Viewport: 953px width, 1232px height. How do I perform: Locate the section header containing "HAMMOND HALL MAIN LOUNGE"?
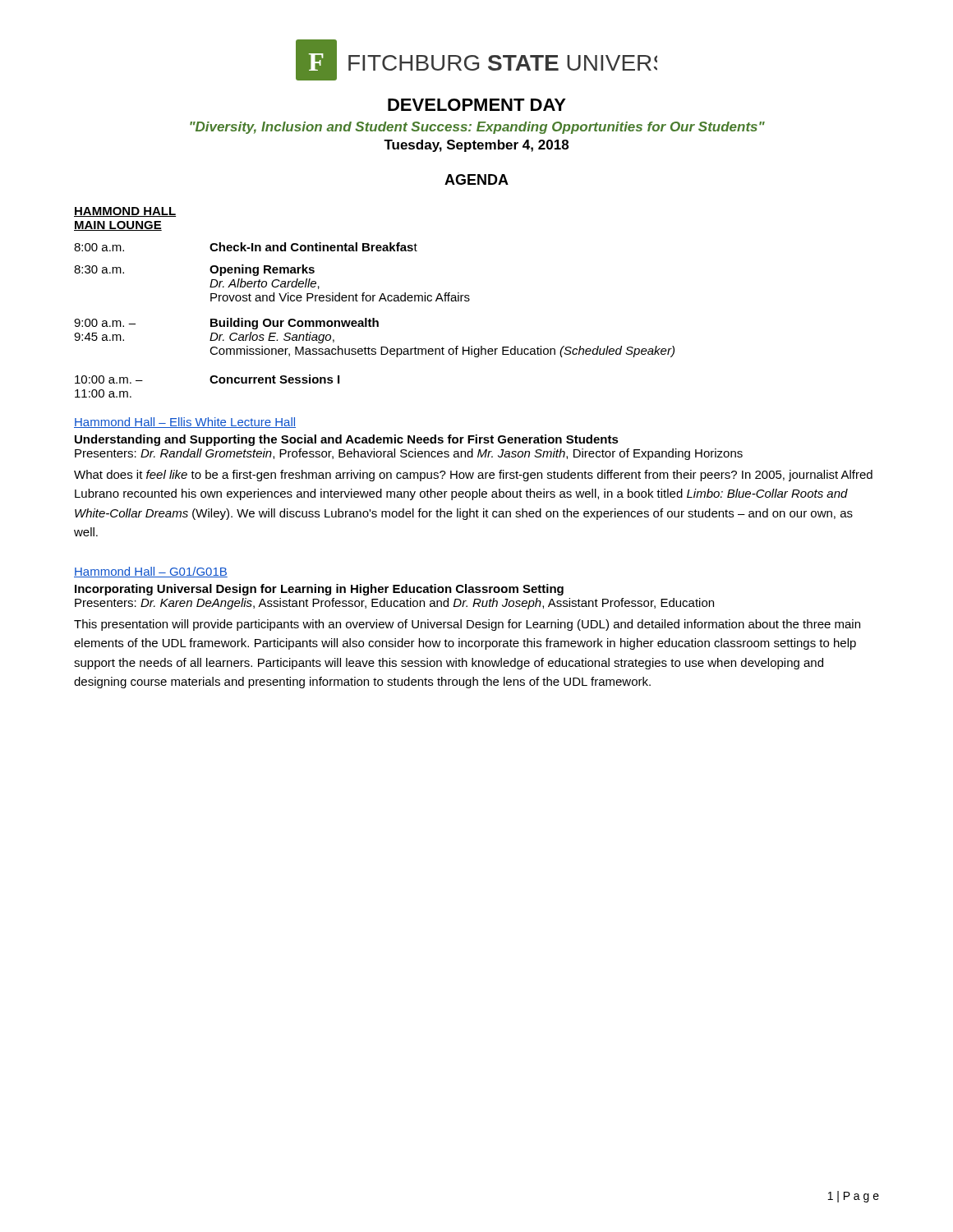tap(125, 218)
